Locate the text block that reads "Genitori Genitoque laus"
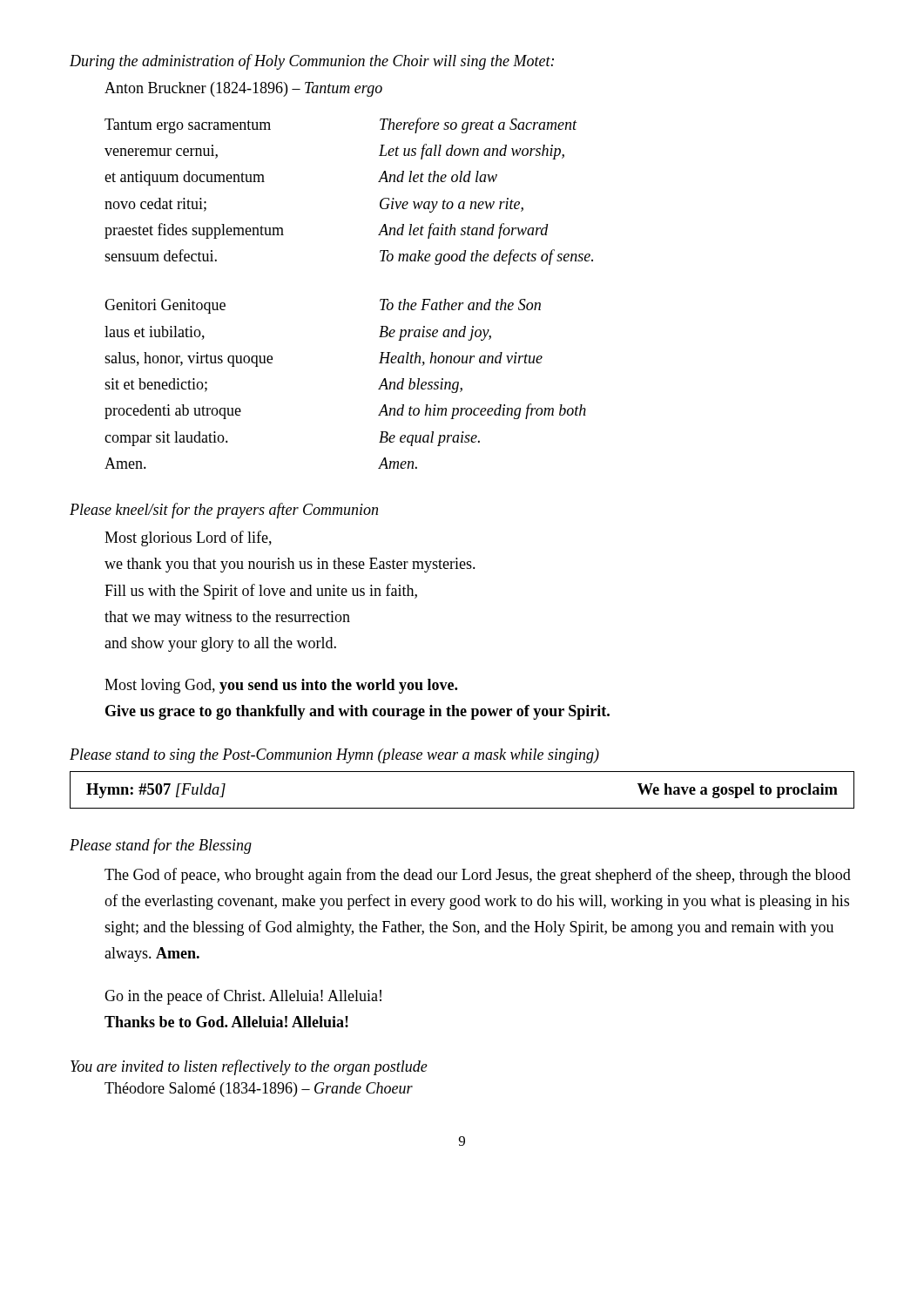The height and width of the screenshot is (1307, 924). [x=168, y=305]
